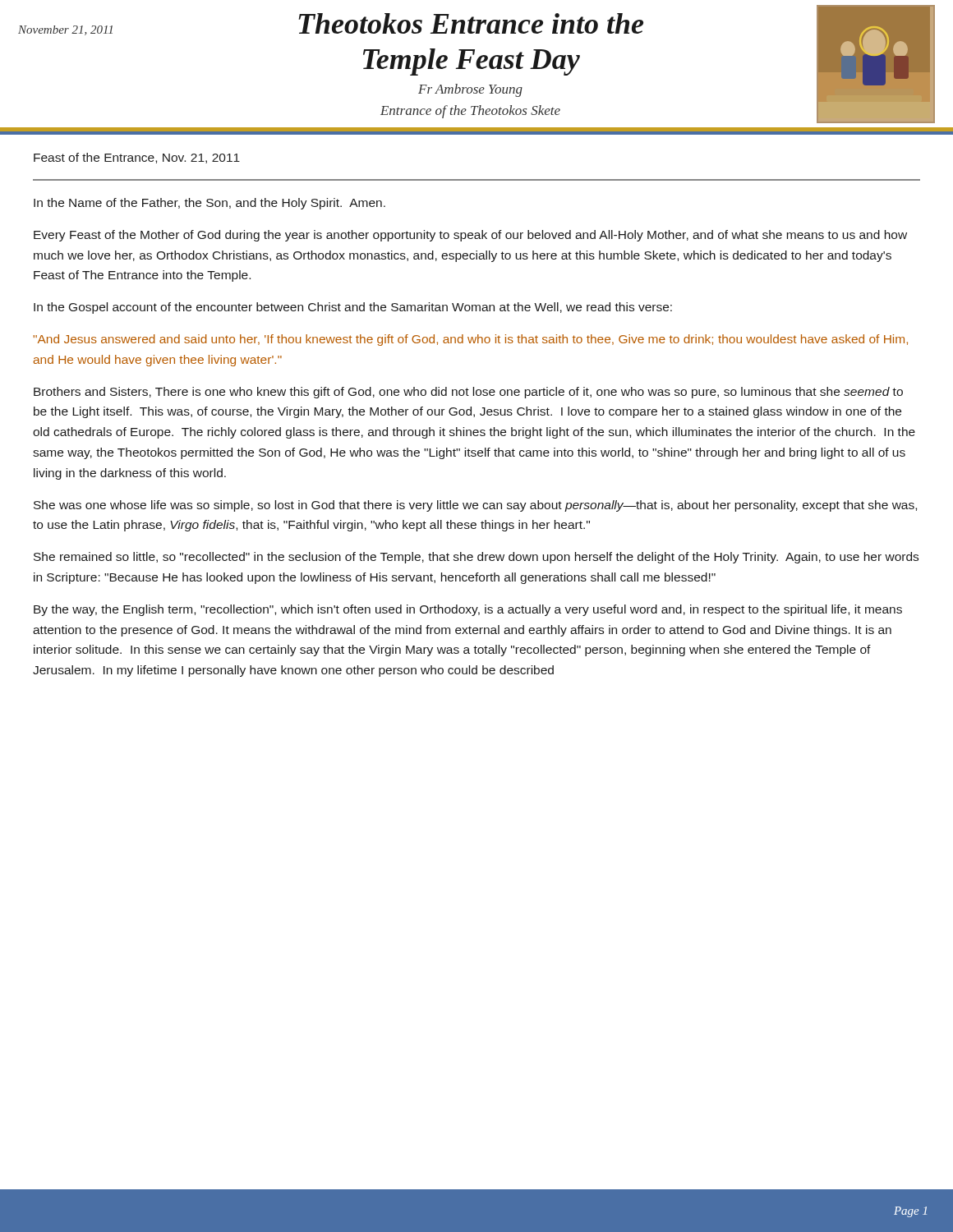Click the title that begins "Theotokos Entrance into theTemple"
953x1232 pixels.
pos(470,60)
